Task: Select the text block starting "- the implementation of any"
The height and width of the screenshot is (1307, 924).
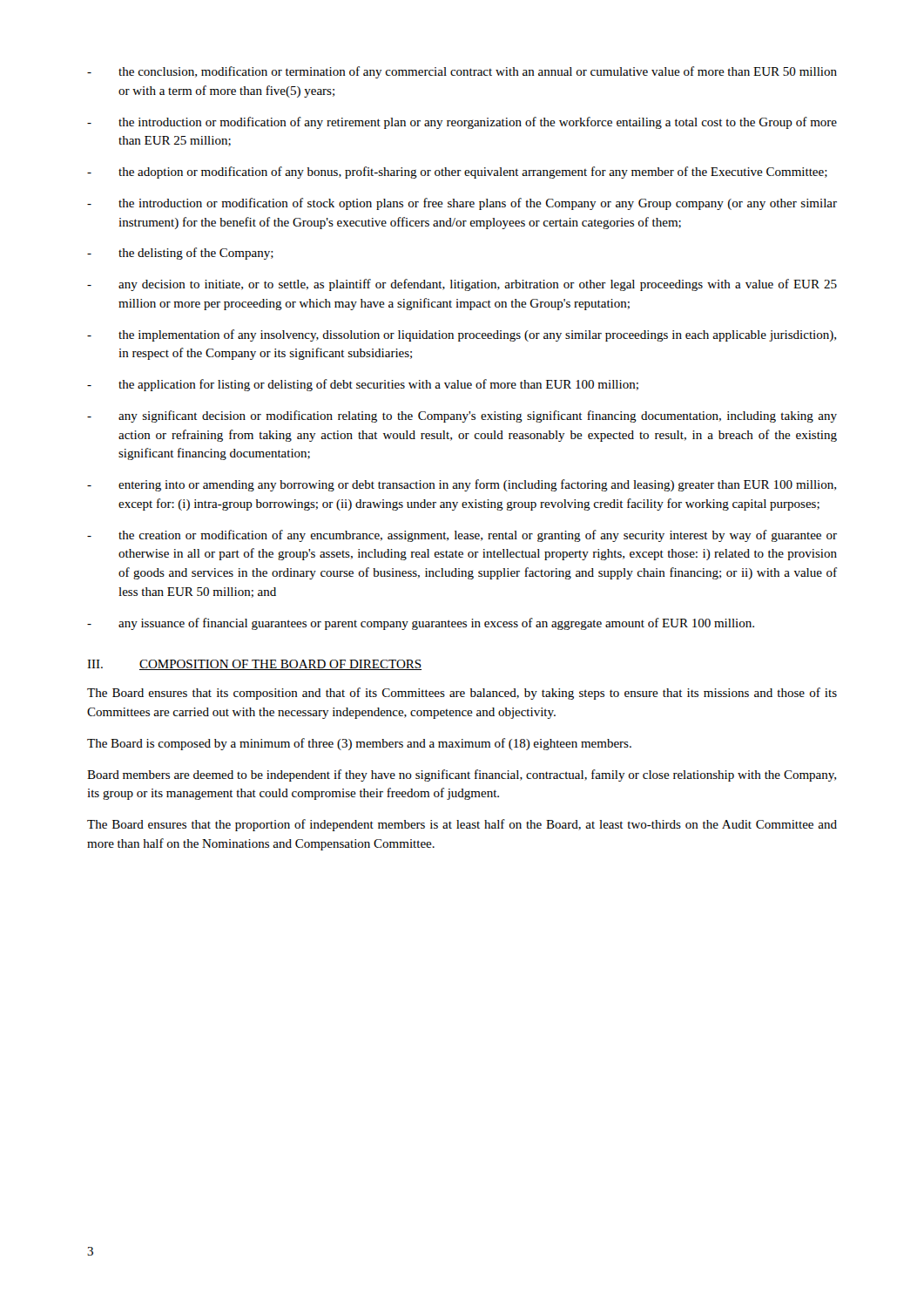Action: pos(462,344)
